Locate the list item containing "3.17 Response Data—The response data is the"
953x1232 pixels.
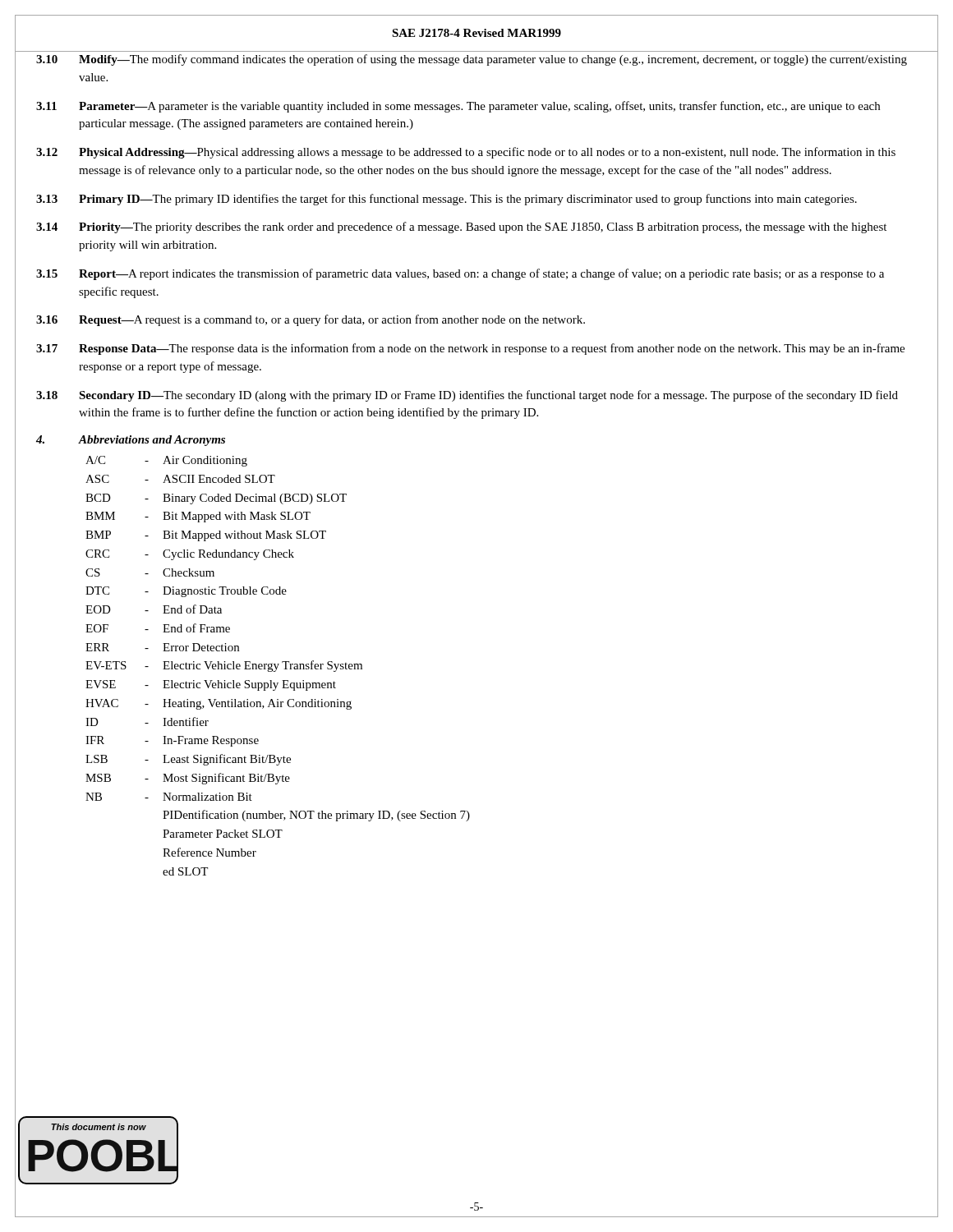476,358
